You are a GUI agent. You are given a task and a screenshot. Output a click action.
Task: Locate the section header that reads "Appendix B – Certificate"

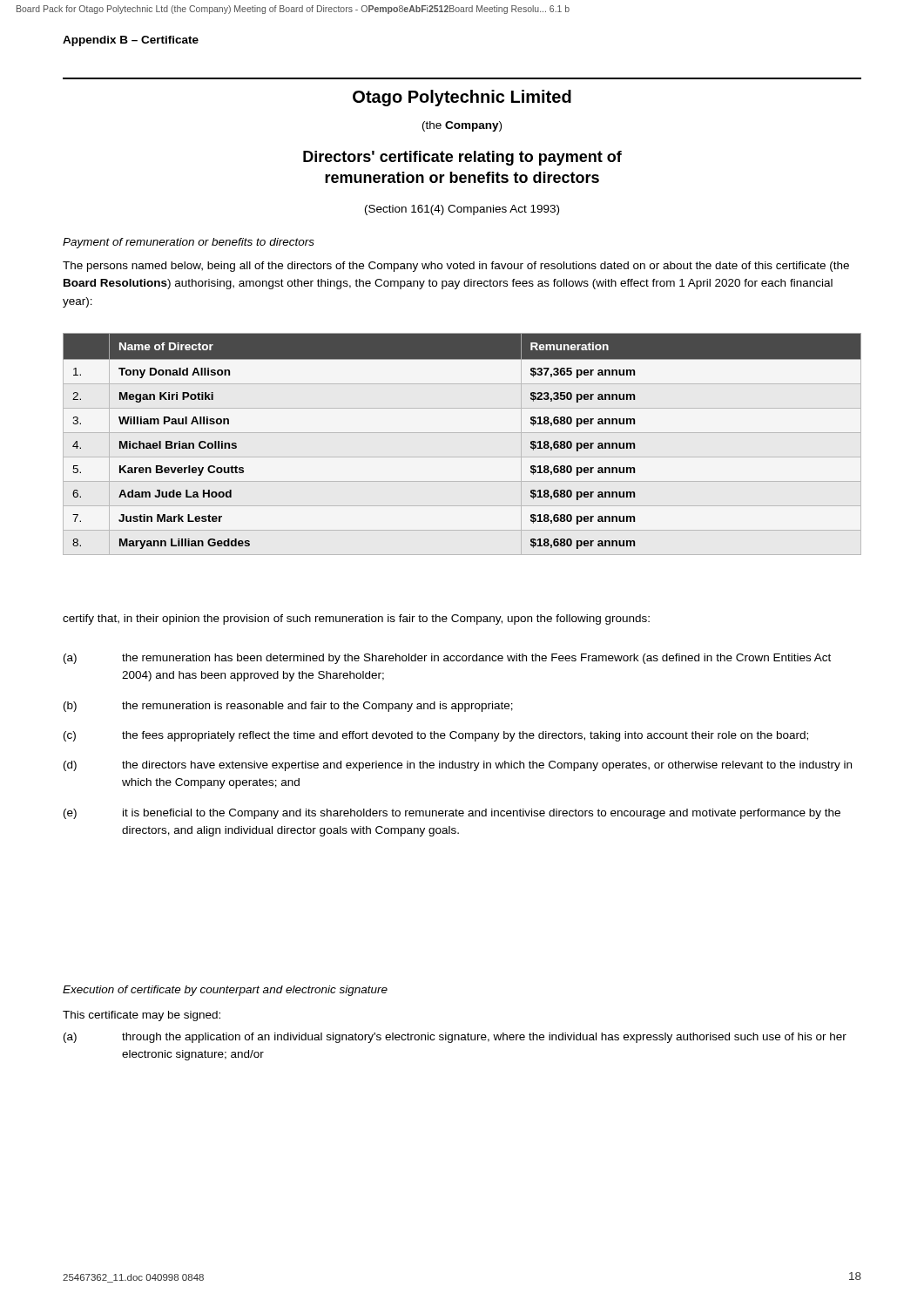click(131, 40)
